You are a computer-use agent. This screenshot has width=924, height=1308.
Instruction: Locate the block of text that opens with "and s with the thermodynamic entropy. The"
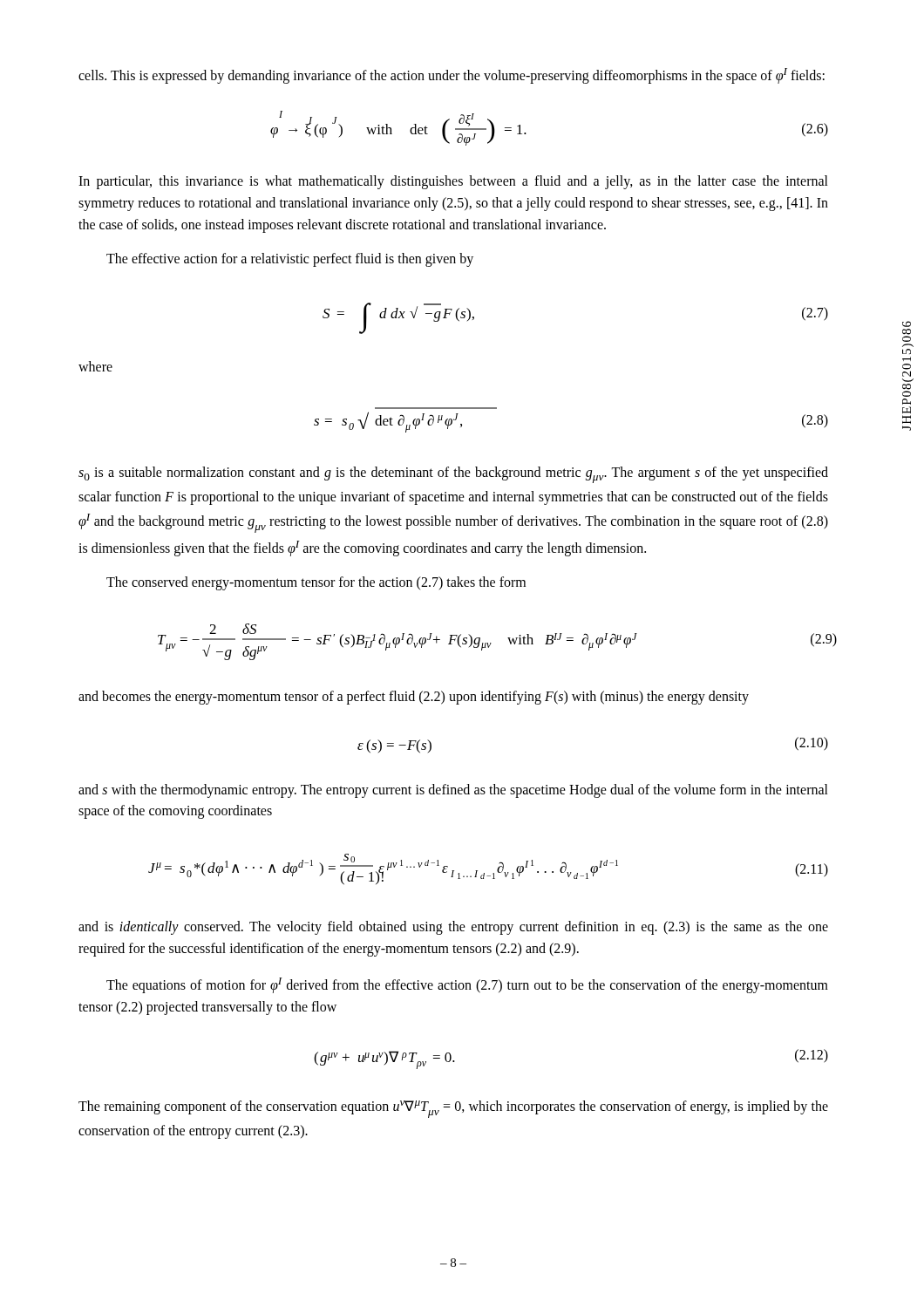tap(453, 800)
